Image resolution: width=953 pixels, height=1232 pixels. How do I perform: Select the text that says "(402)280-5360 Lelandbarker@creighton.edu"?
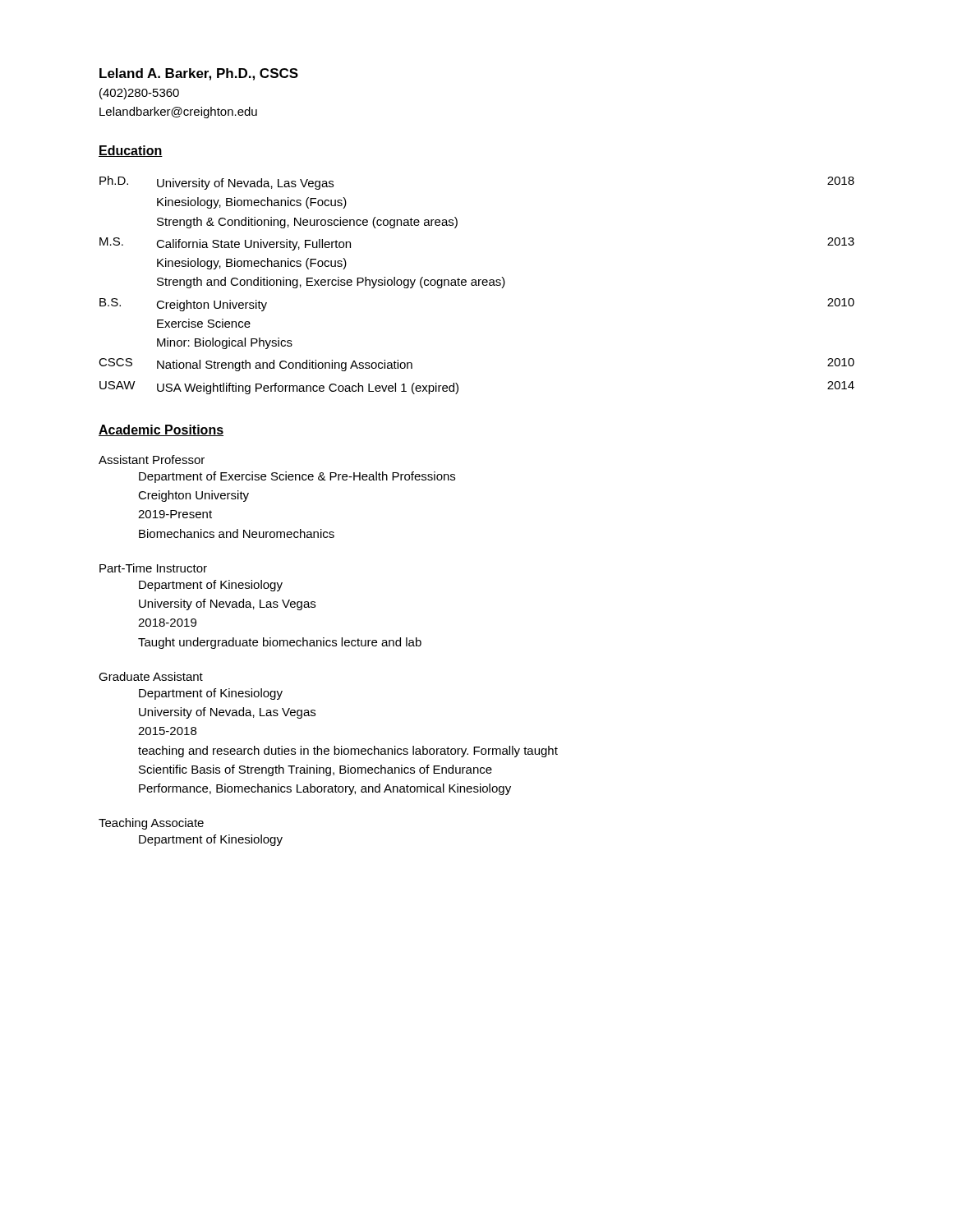pos(178,102)
